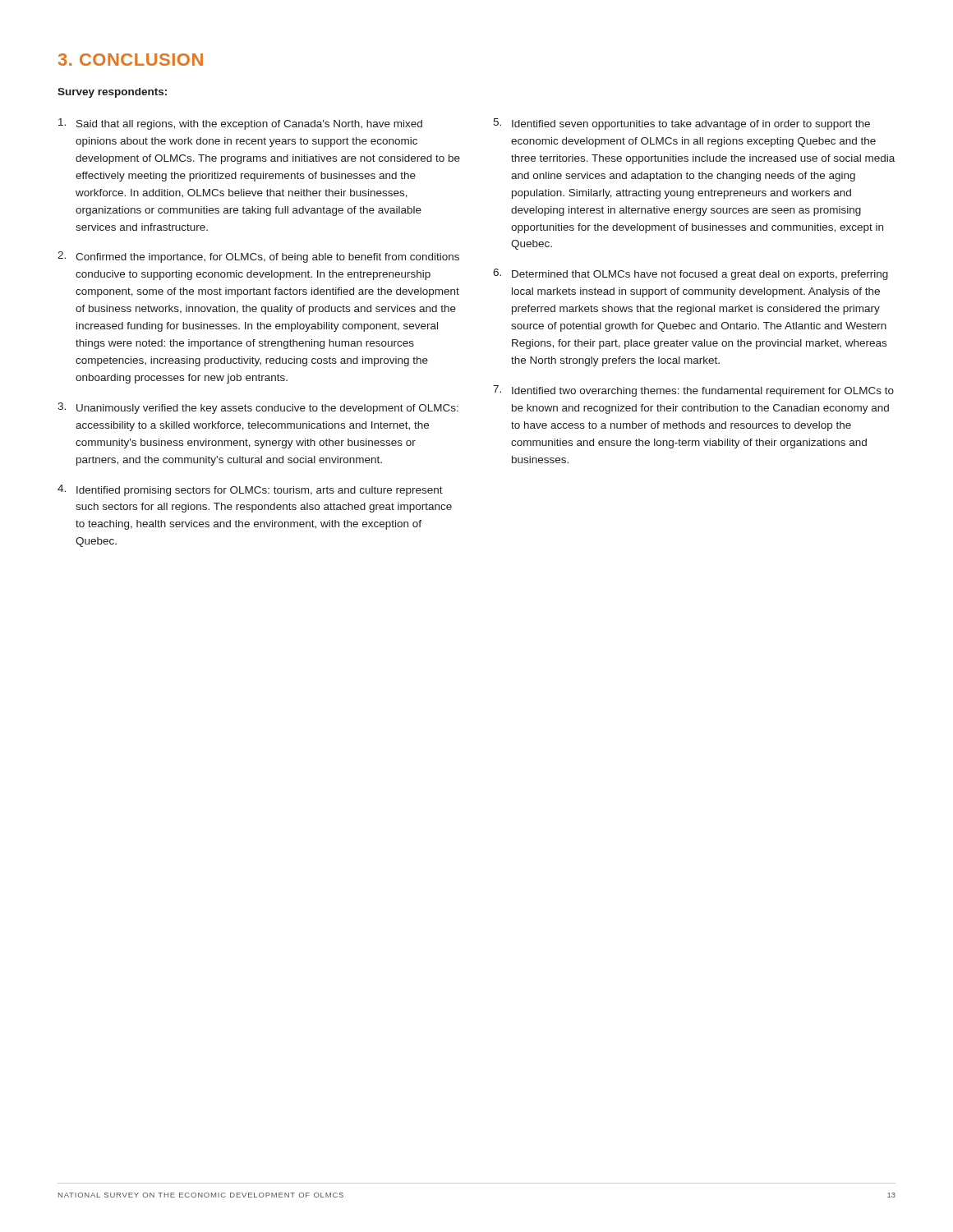Find the list item with the text "2. Confirmed the importance, for OLMCs,"
This screenshot has width=953, height=1232.
click(259, 318)
